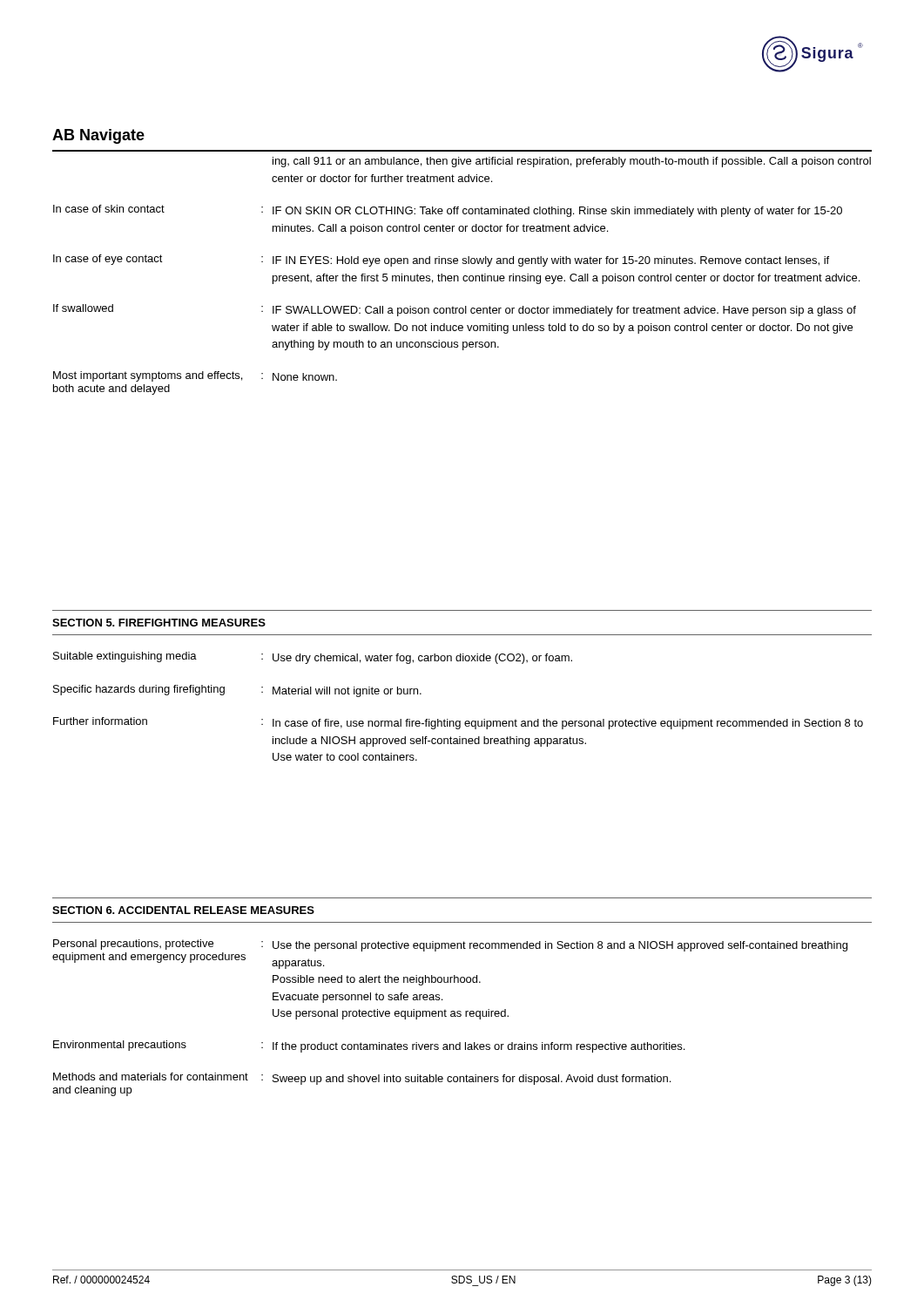The height and width of the screenshot is (1307, 924).
Task: Point to the region starting "If the product contaminates rivers and"
Action: [x=479, y=1046]
